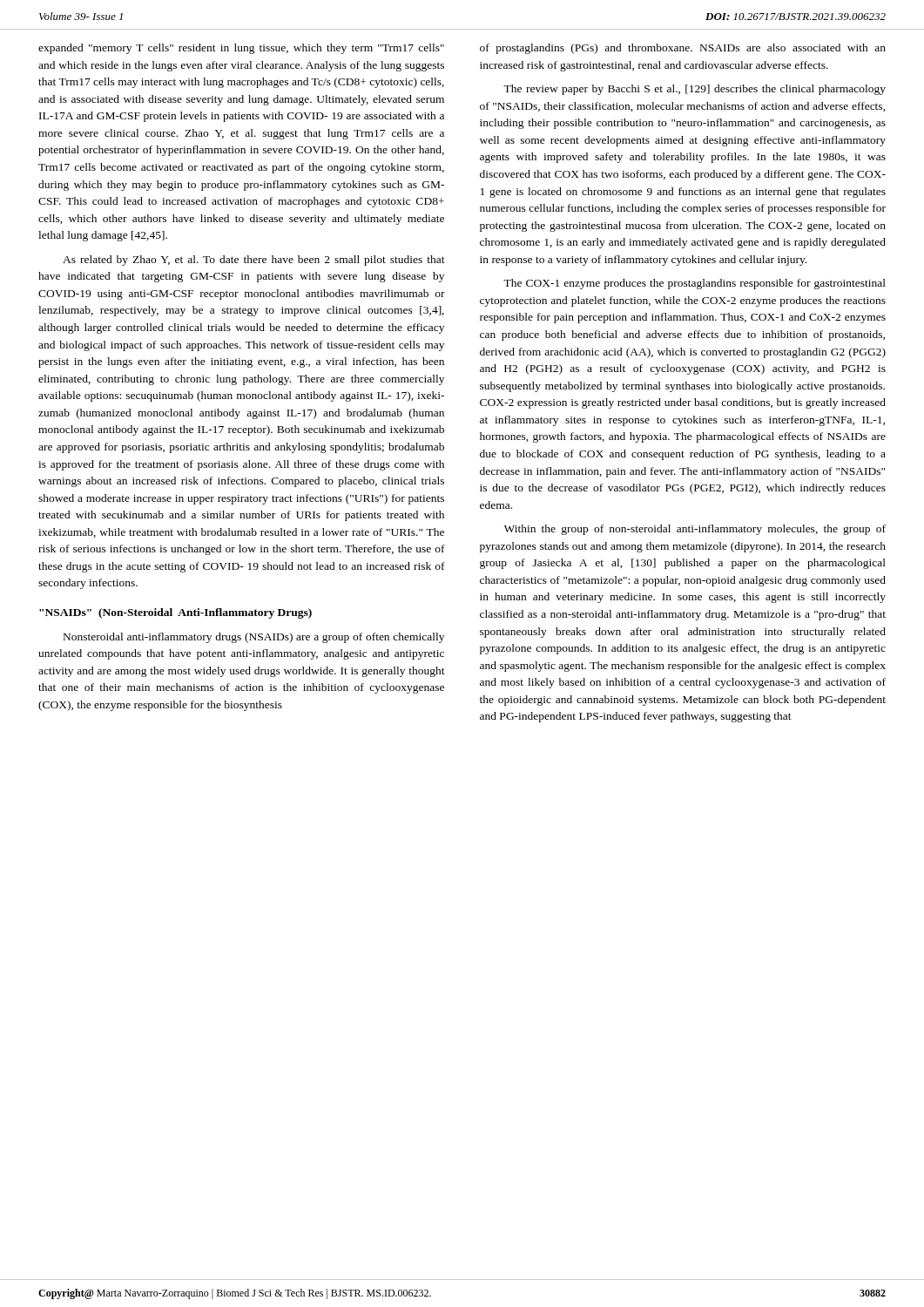Locate the block starting "Nonsteroidal anti-inflammatory drugs (NSAIDs) are"

pos(241,670)
